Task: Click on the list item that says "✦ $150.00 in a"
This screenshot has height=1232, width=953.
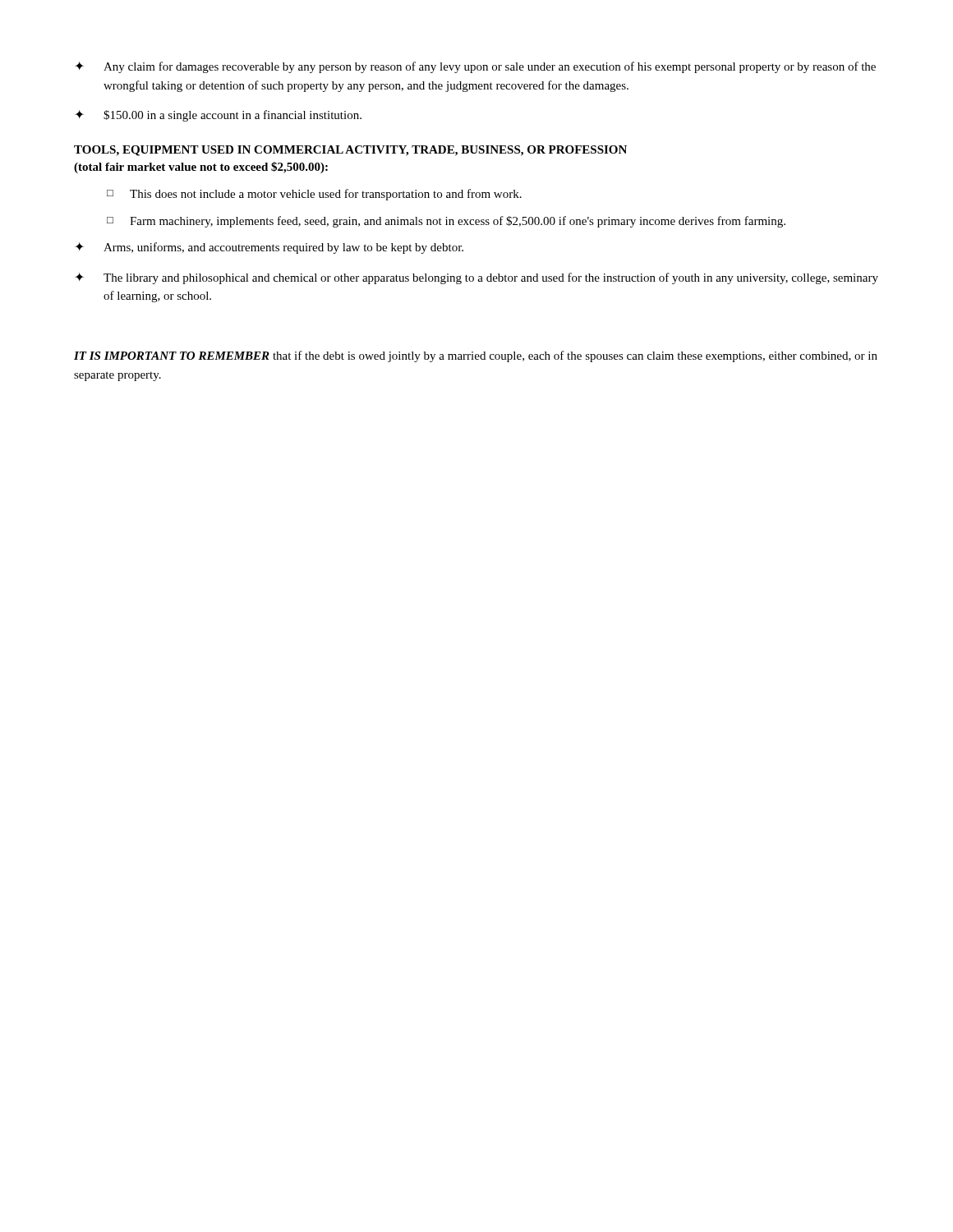Action: [x=218, y=116]
